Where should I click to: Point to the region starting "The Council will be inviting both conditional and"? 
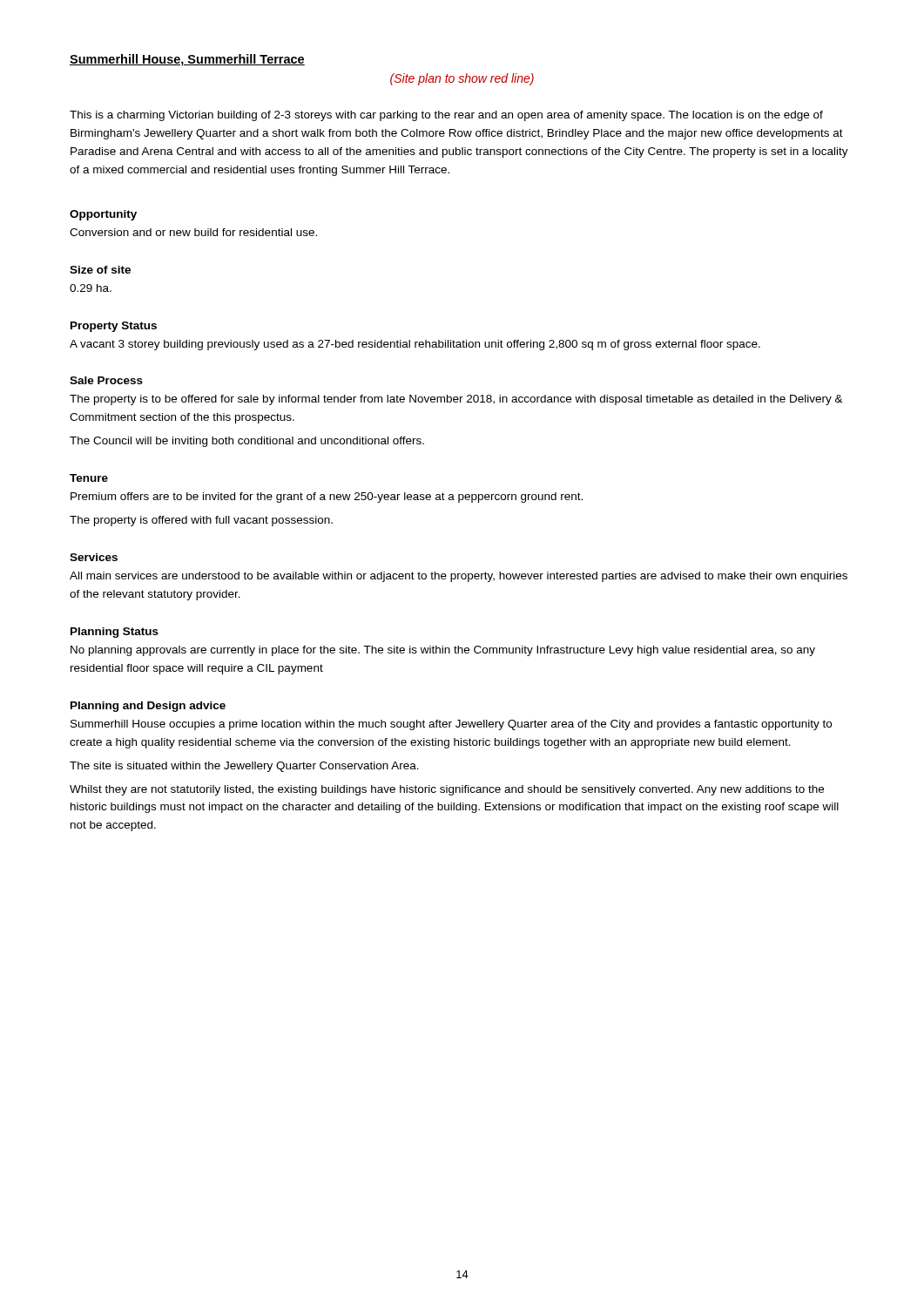point(247,441)
